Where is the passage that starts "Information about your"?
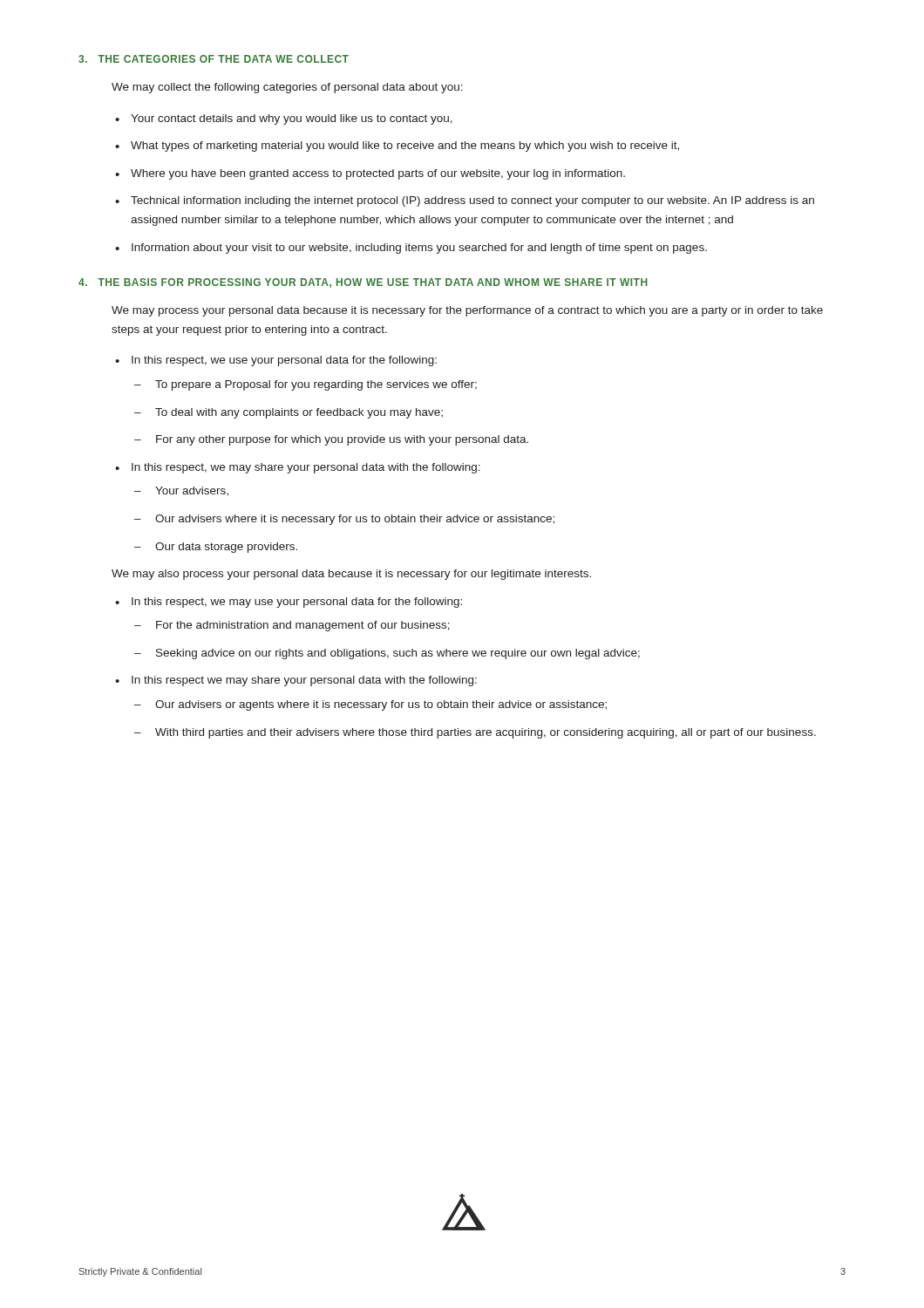 coord(419,247)
